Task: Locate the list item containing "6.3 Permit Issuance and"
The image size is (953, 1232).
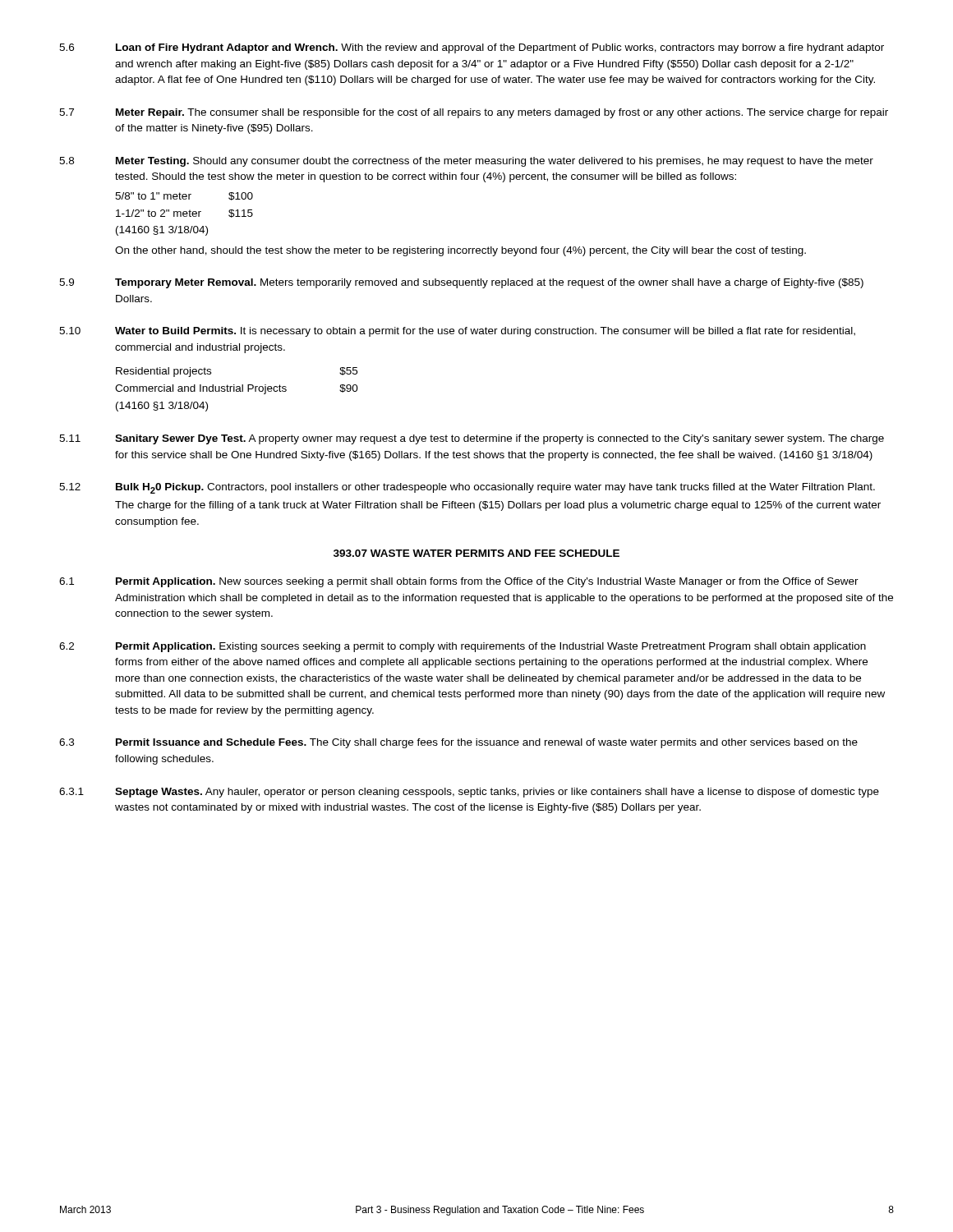Action: coord(476,752)
